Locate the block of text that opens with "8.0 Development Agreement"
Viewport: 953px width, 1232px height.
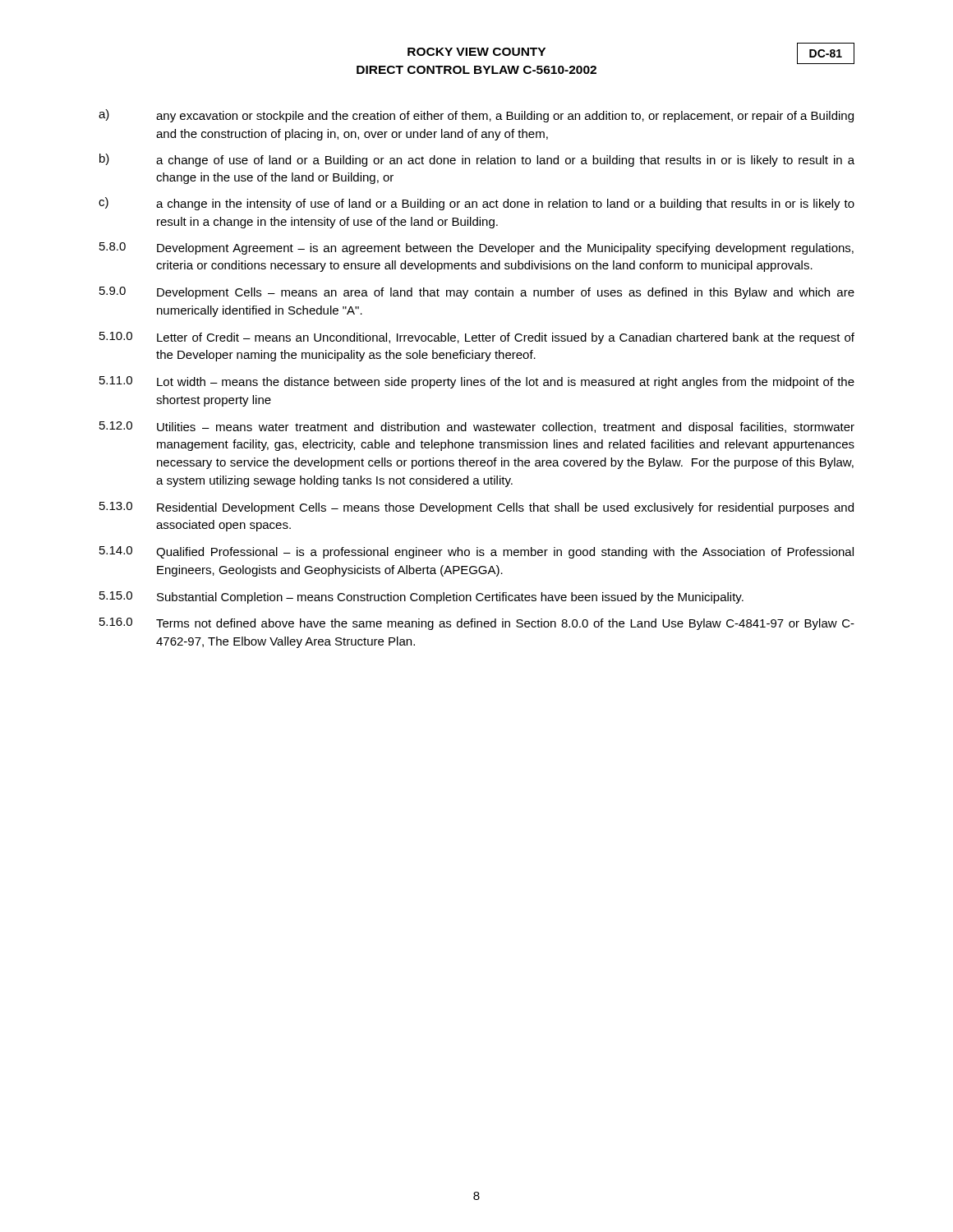pyautogui.click(x=476, y=257)
